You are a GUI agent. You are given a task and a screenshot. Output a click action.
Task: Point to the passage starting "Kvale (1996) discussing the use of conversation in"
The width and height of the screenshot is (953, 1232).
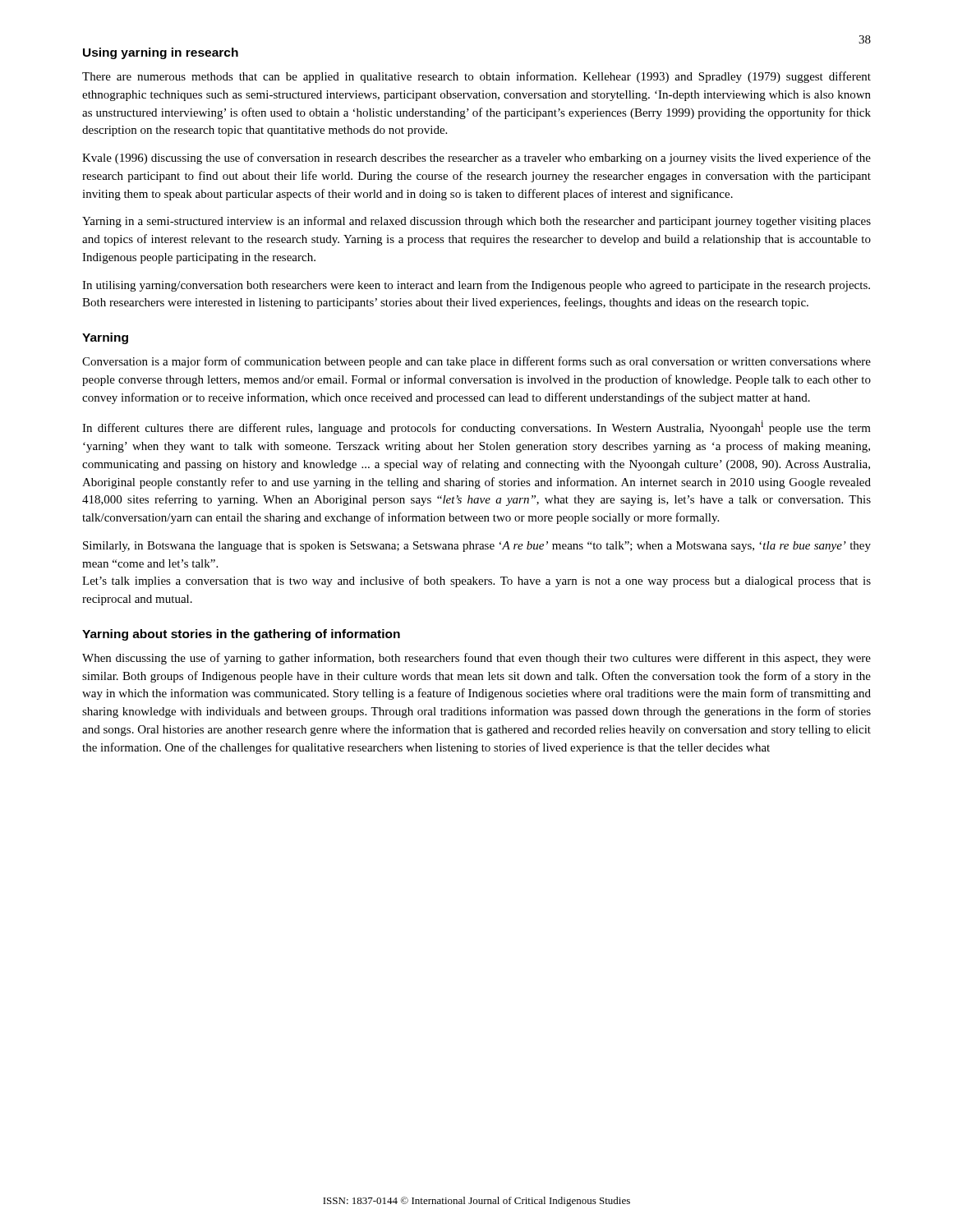476,176
